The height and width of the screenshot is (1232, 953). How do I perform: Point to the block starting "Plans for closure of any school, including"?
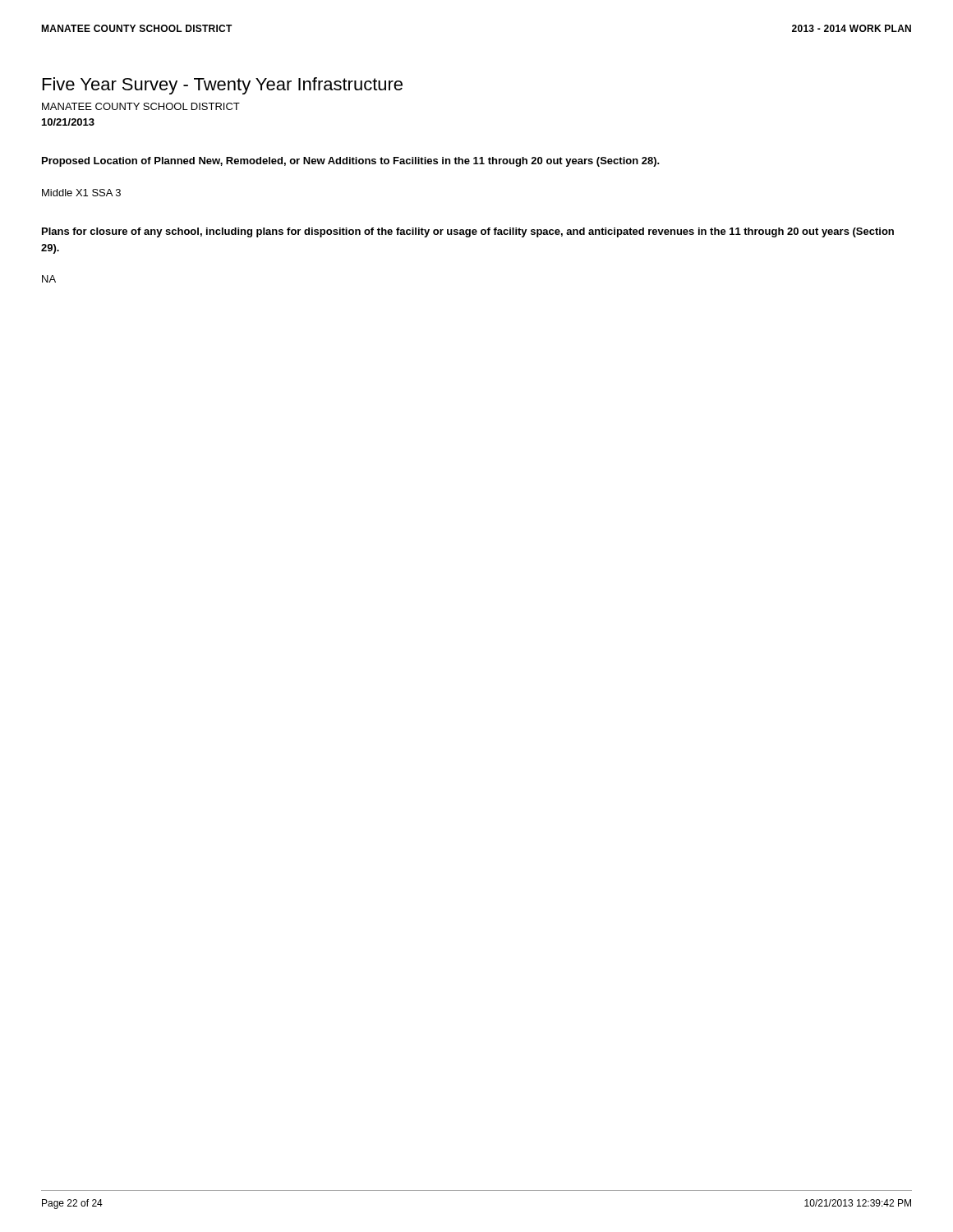click(468, 239)
